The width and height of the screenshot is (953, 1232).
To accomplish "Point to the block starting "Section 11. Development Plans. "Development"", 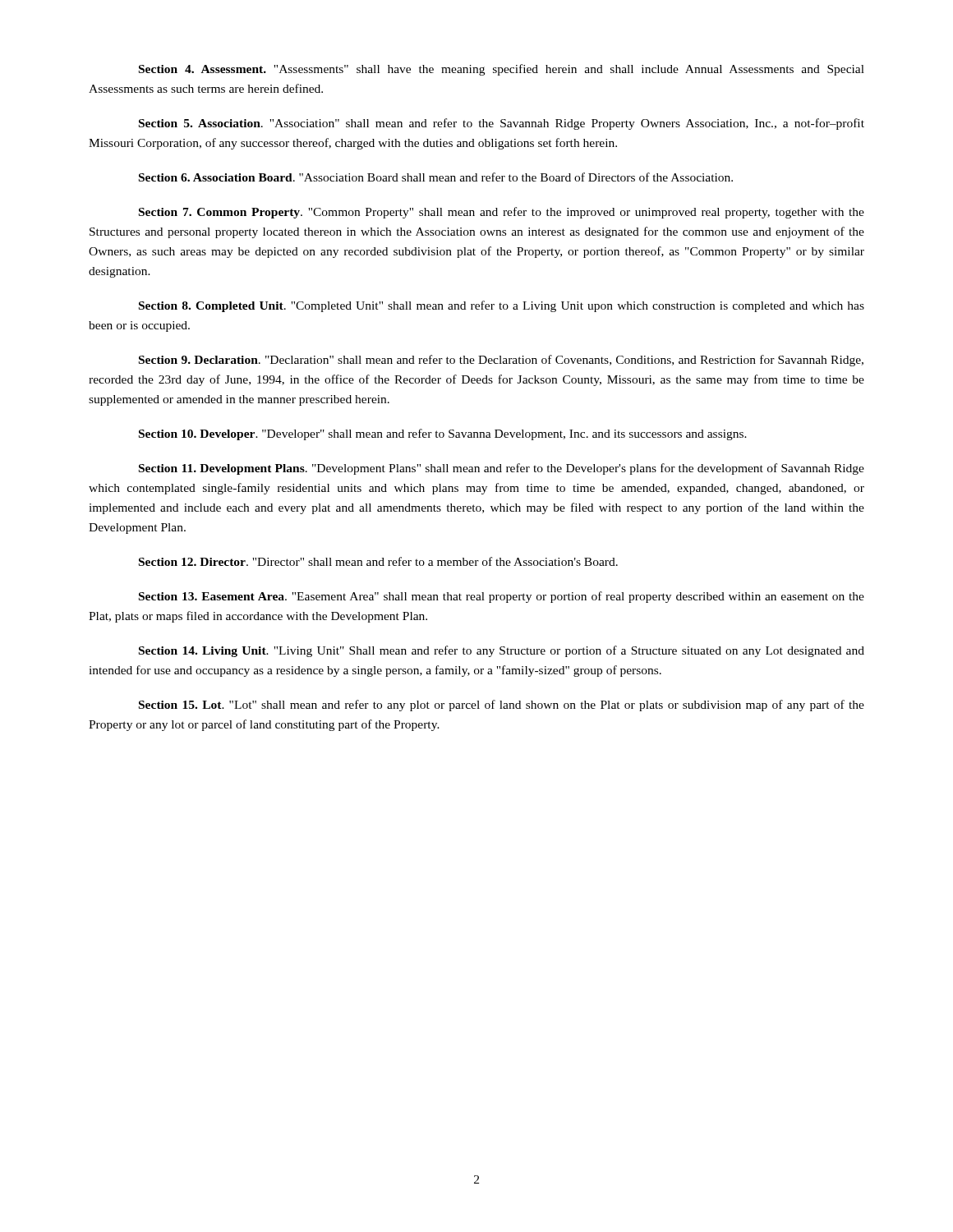I will tap(476, 498).
